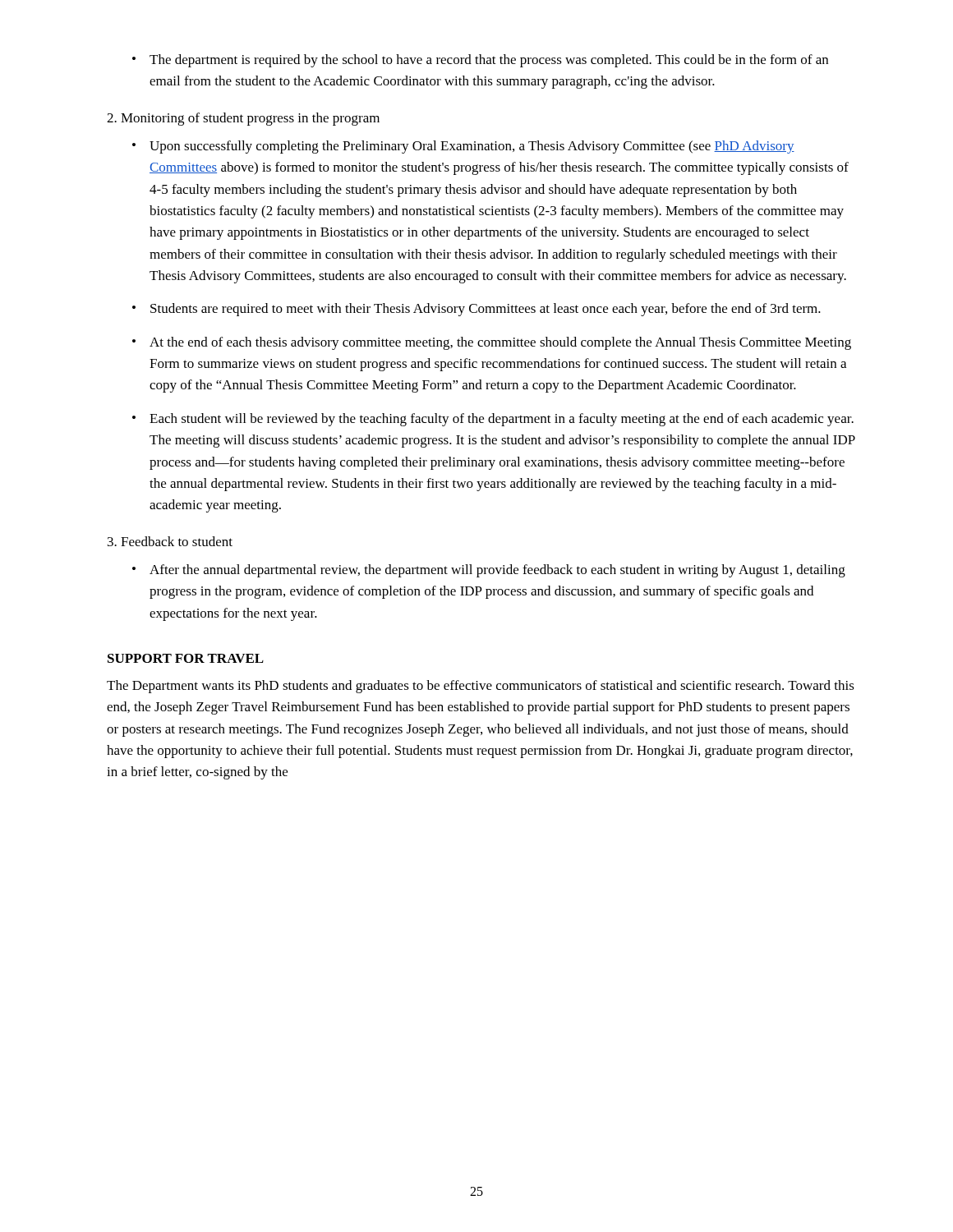Viewport: 953px width, 1232px height.
Task: Select the list item containing "• The department"
Action: 497,71
